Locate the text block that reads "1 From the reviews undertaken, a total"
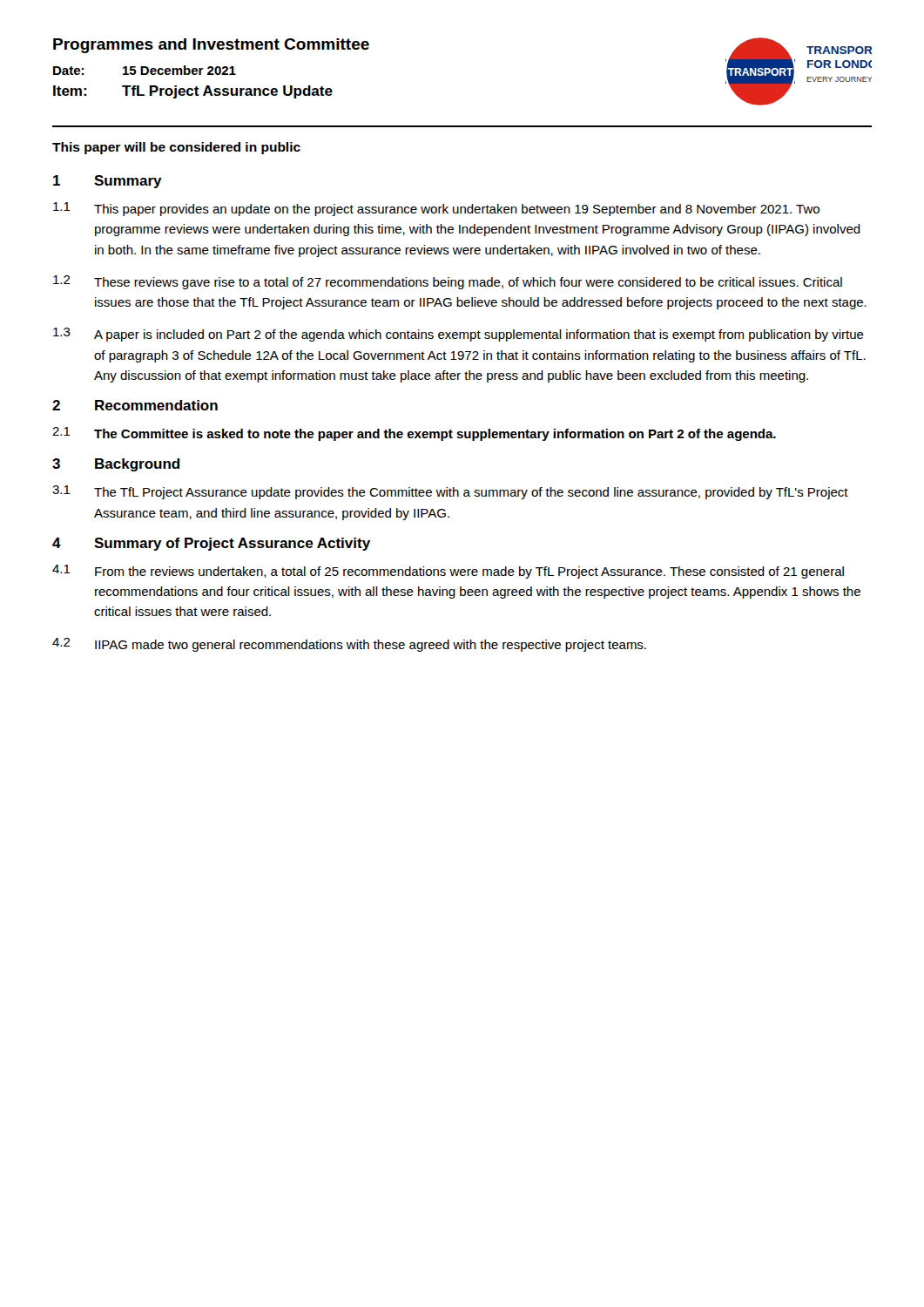The height and width of the screenshot is (1307, 924). click(462, 591)
